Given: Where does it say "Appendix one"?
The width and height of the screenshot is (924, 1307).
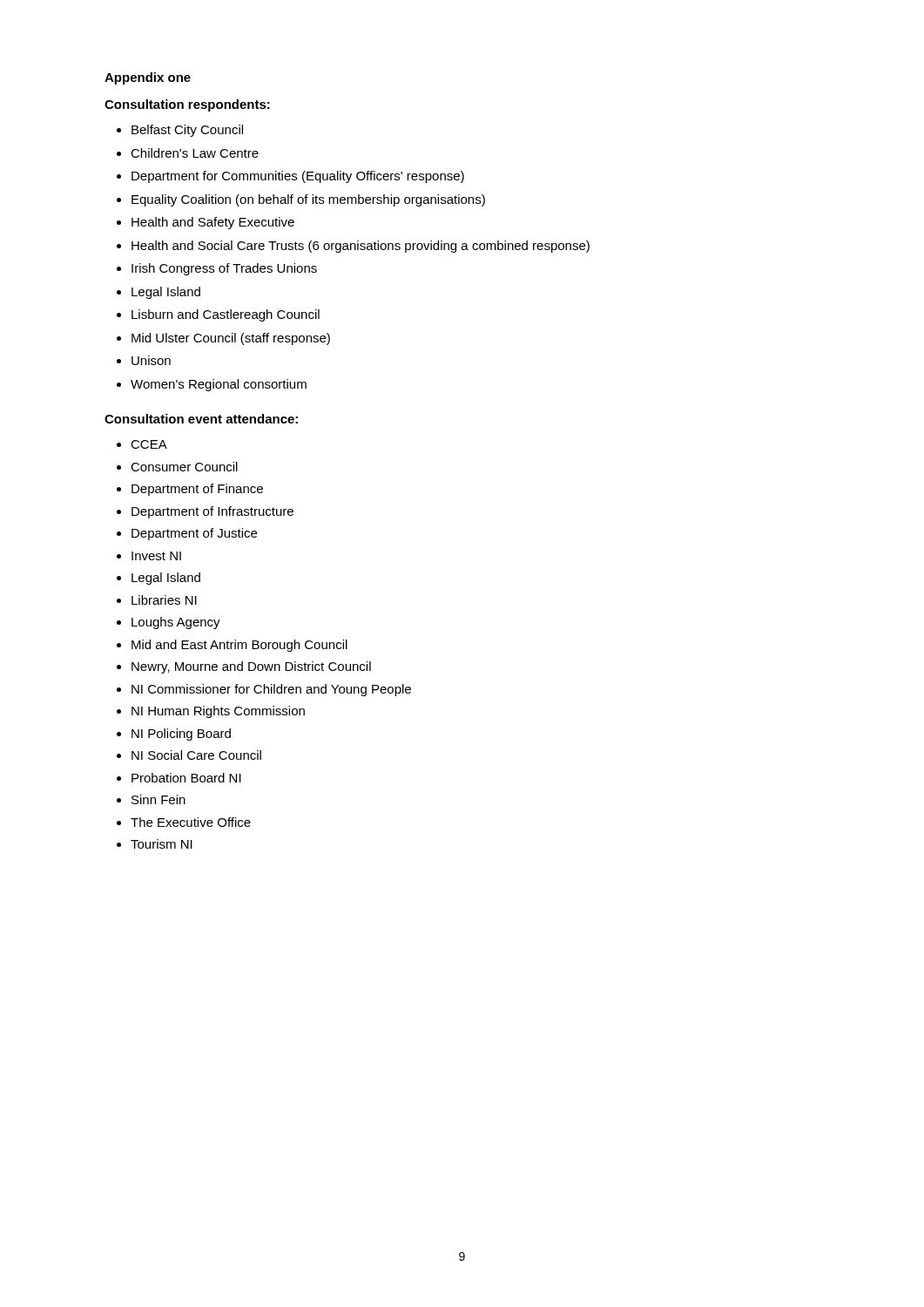Looking at the screenshot, I should click(x=148, y=77).
